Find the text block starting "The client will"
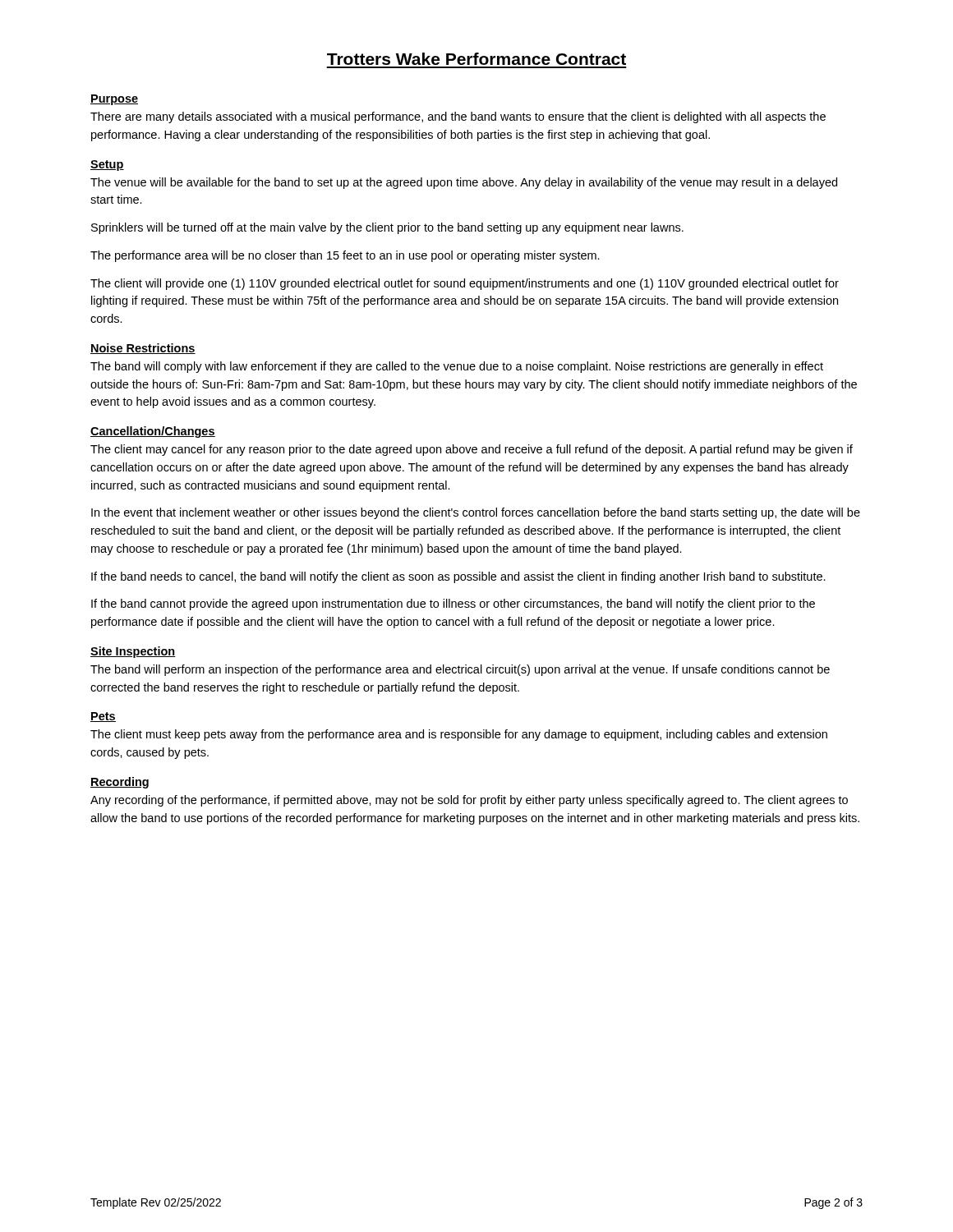This screenshot has width=953, height=1232. coord(465,301)
